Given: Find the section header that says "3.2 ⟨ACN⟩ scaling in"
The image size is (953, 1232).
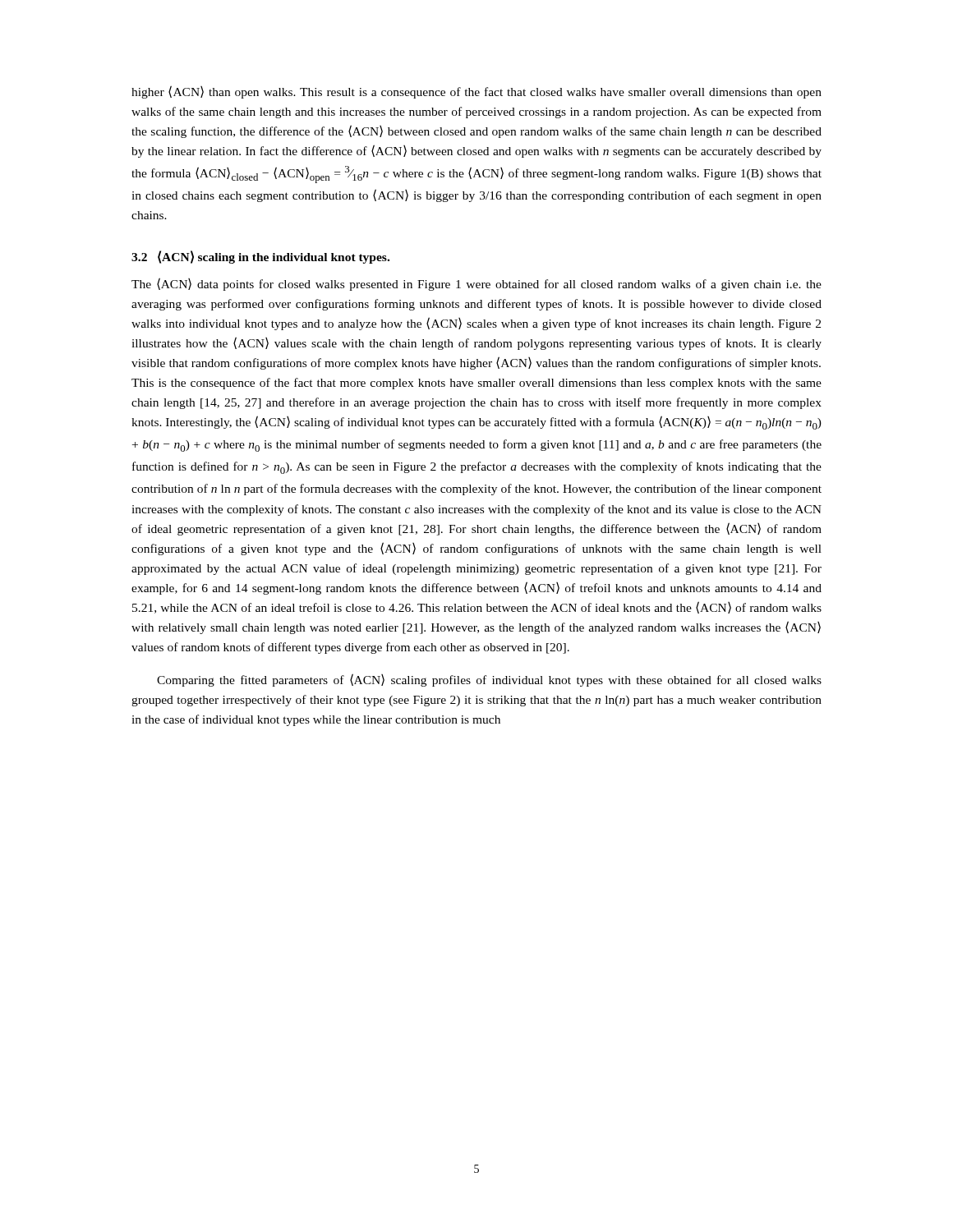Looking at the screenshot, I should [x=261, y=257].
